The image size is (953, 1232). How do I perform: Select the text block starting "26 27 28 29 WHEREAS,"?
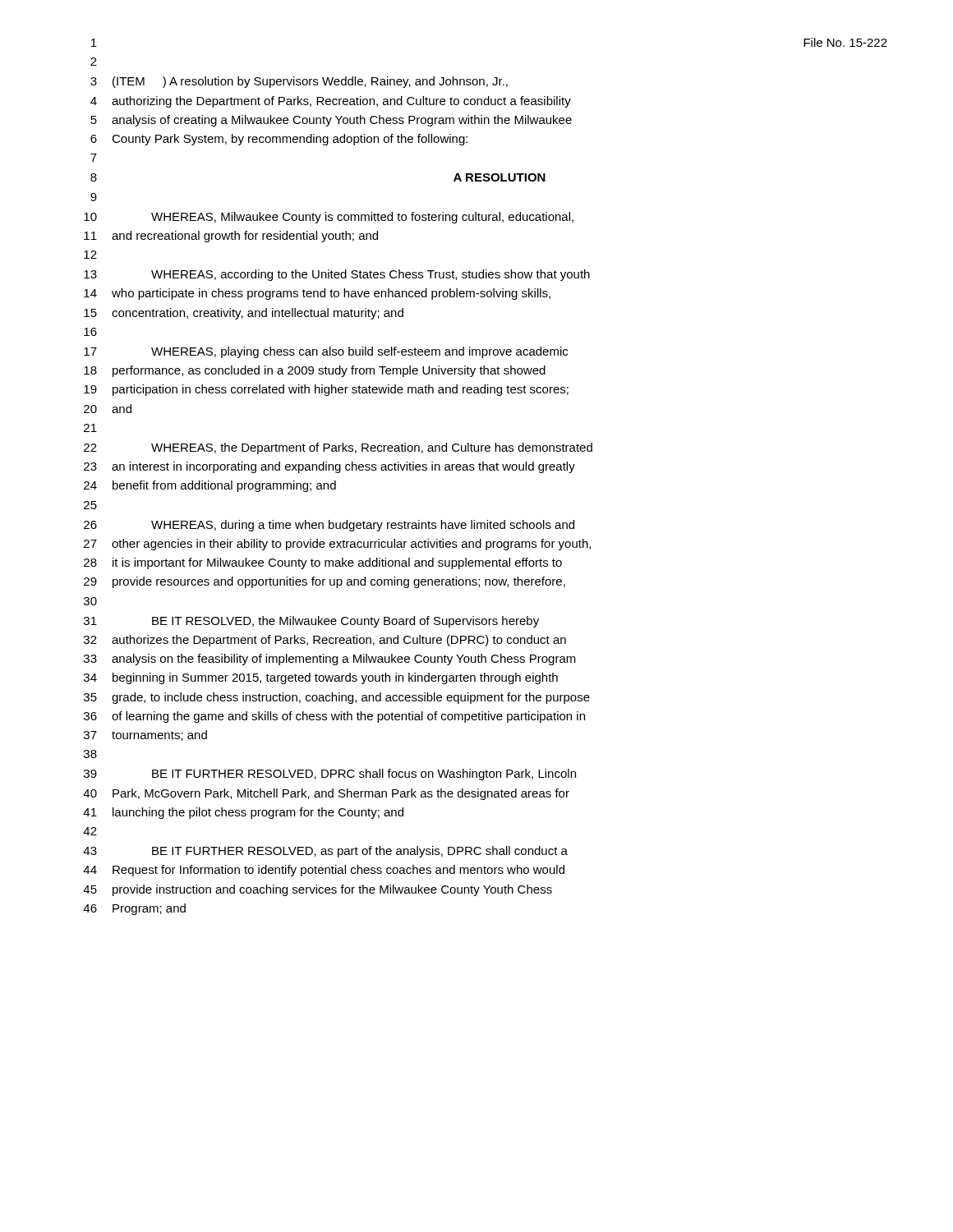pos(476,553)
